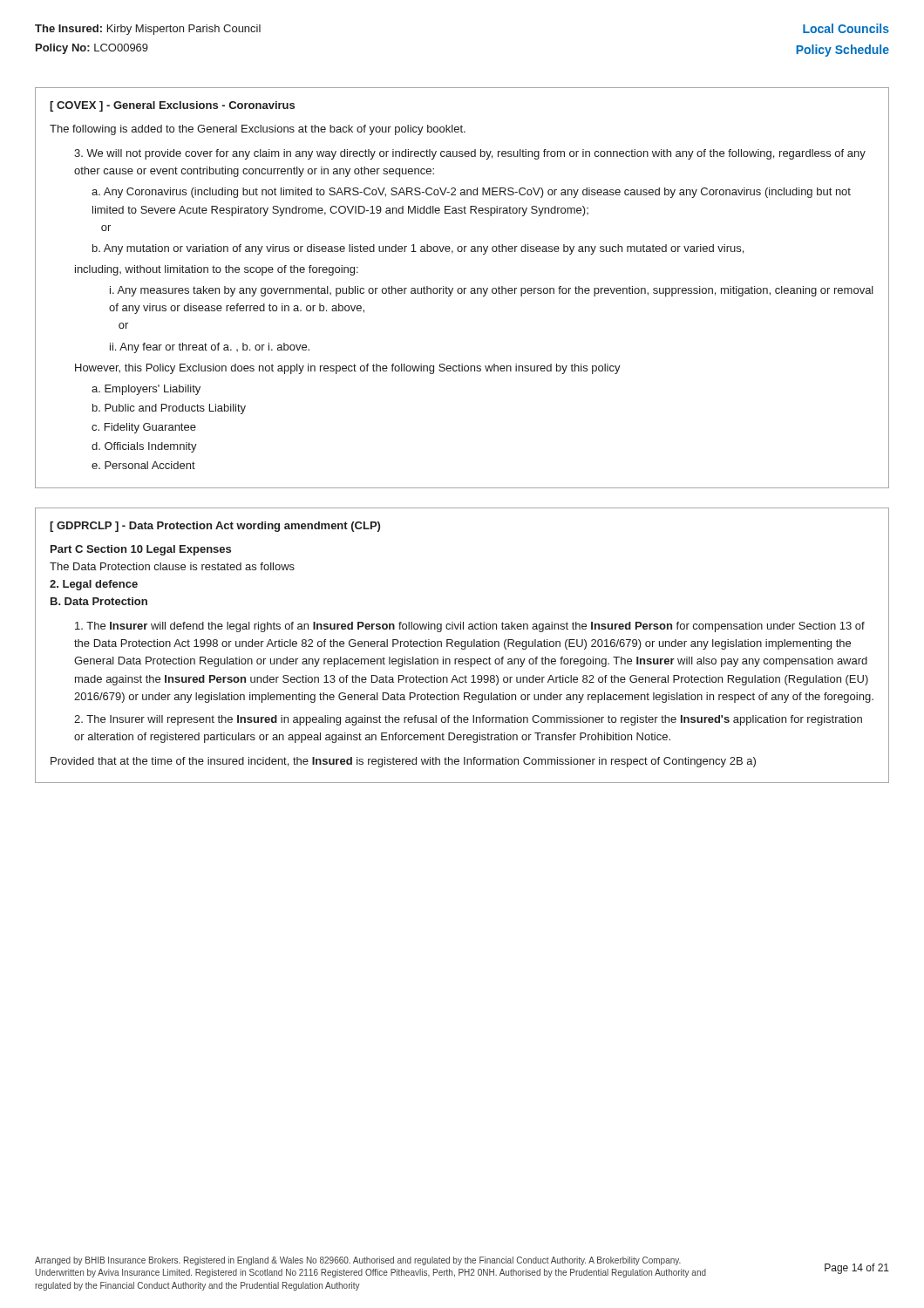Click the section header that begins "[ GDPRCLP ] - Data Protection Act wording"
Image resolution: width=924 pixels, height=1308 pixels.
pos(462,644)
